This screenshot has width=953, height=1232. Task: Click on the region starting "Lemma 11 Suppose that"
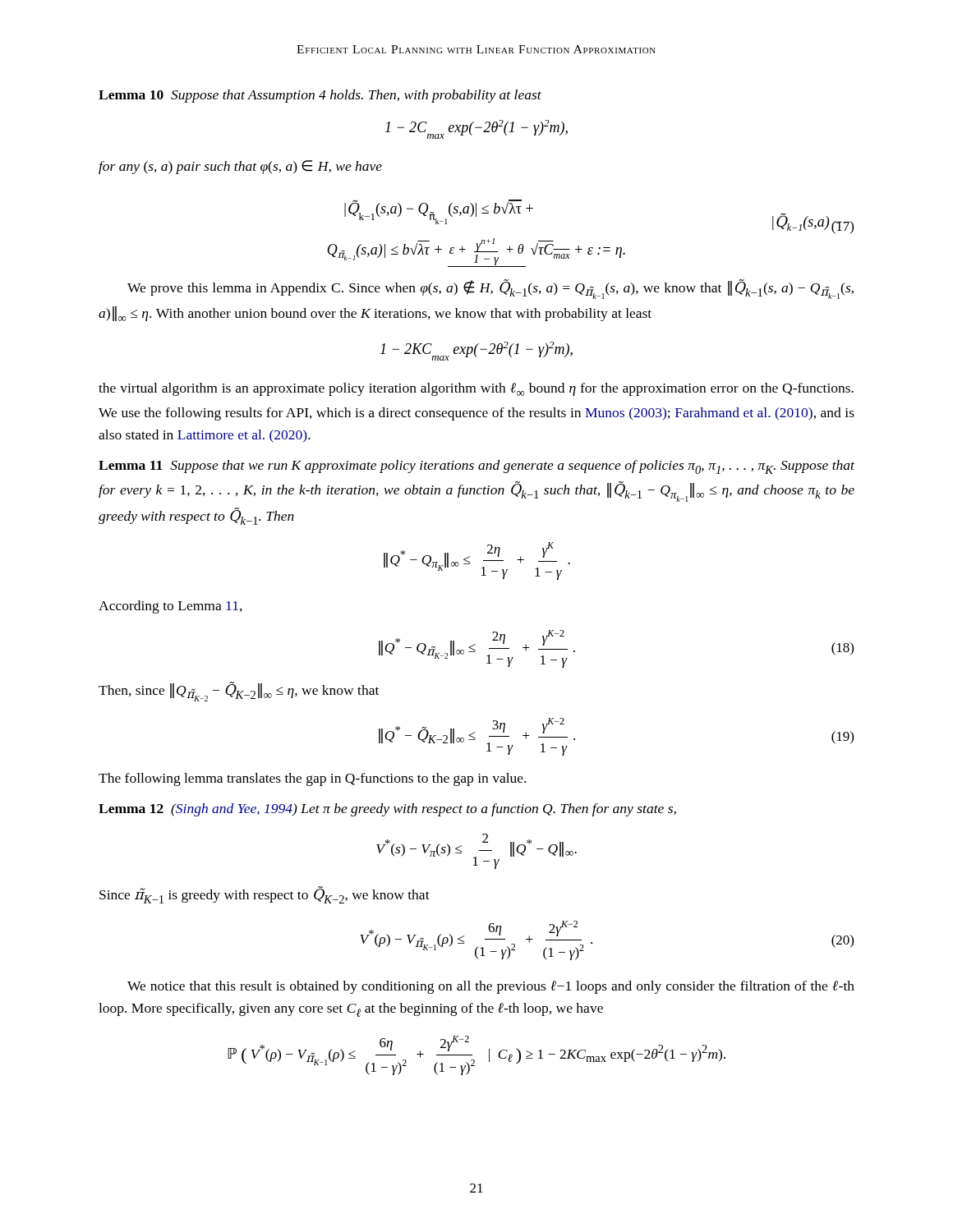(476, 492)
